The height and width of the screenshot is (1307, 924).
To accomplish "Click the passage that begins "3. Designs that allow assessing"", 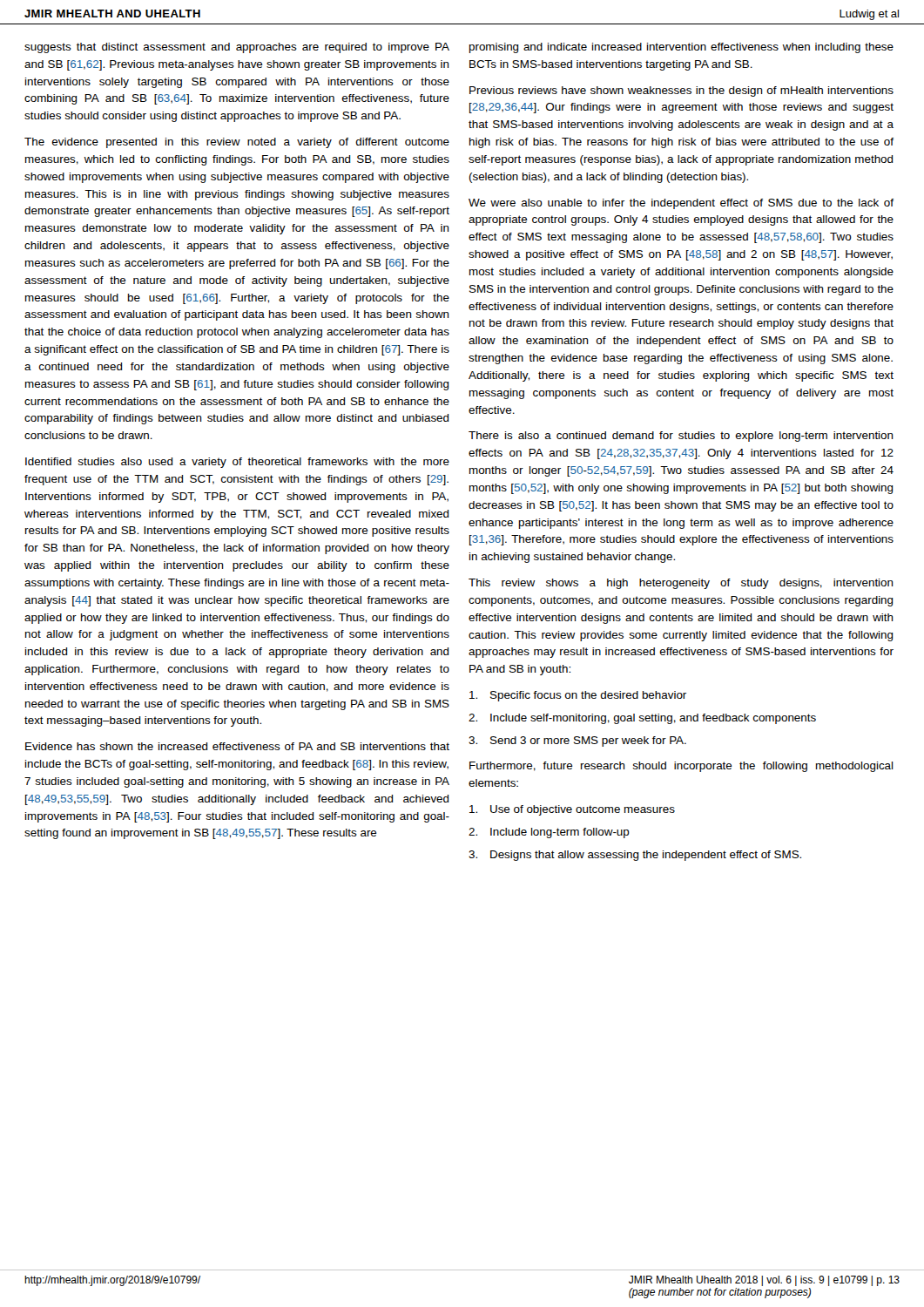I will point(635,855).
